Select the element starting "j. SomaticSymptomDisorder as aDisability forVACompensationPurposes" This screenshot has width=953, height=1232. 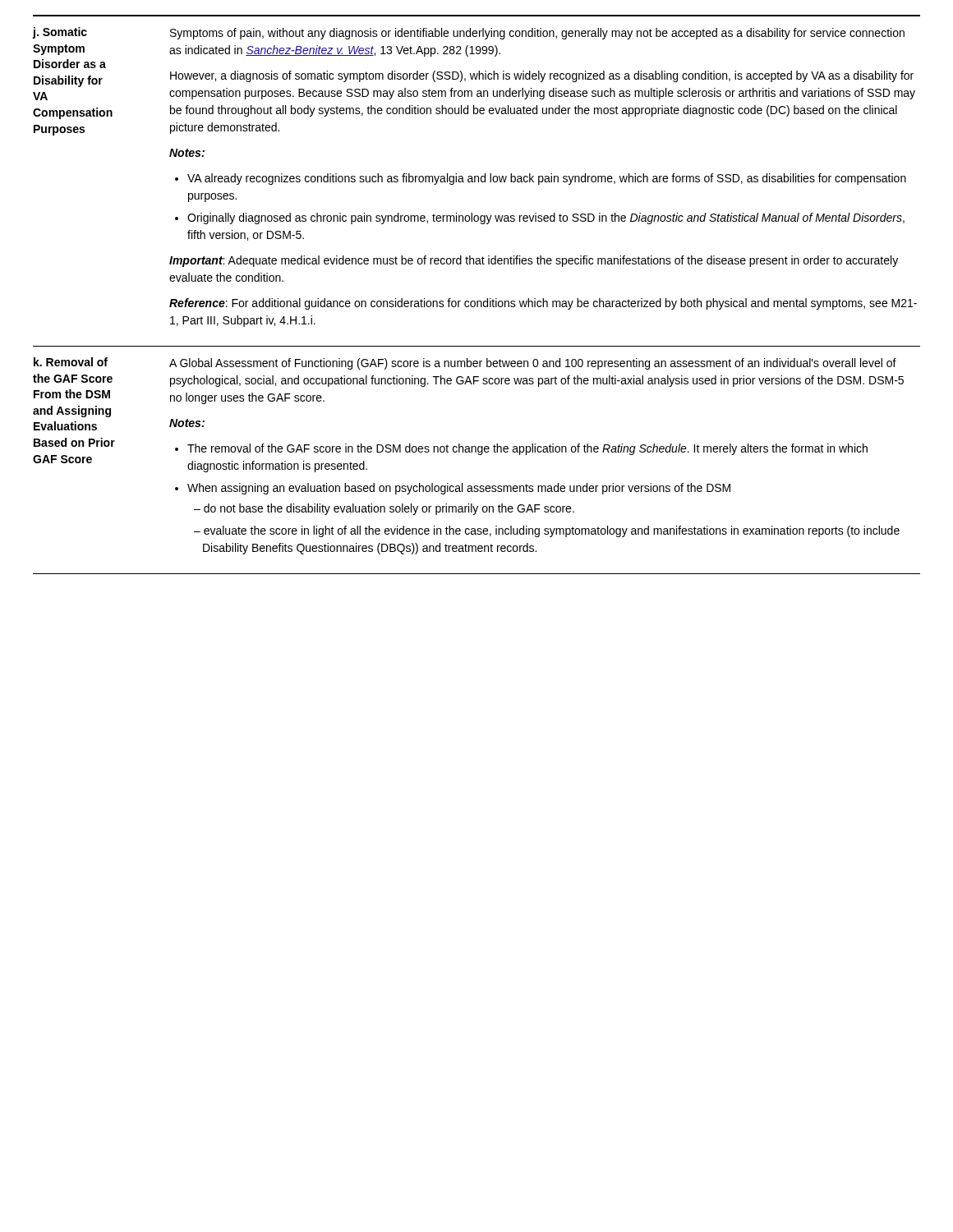[x=73, y=80]
